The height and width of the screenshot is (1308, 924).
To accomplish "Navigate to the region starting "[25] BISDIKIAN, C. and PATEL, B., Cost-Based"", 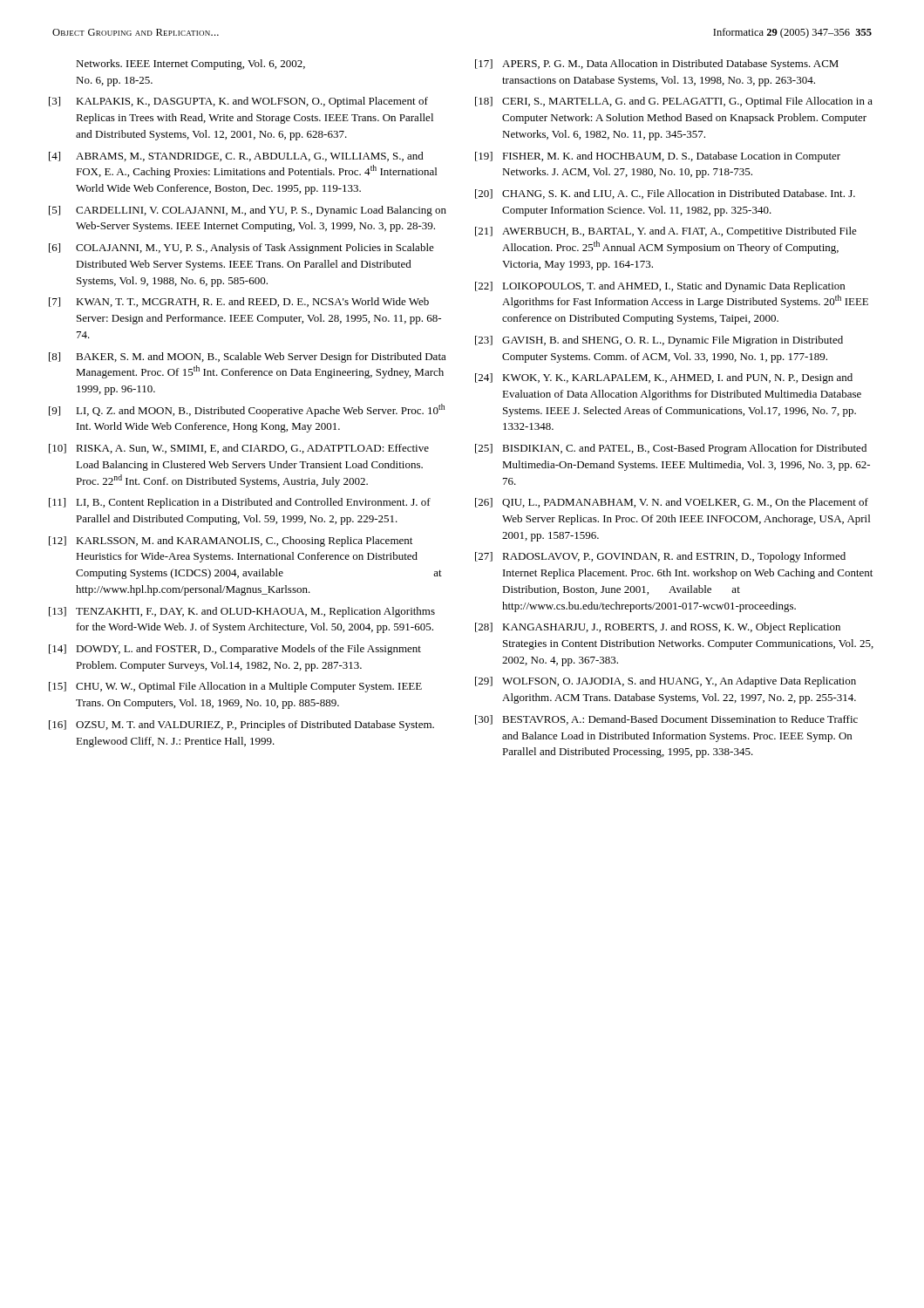I will (675, 465).
